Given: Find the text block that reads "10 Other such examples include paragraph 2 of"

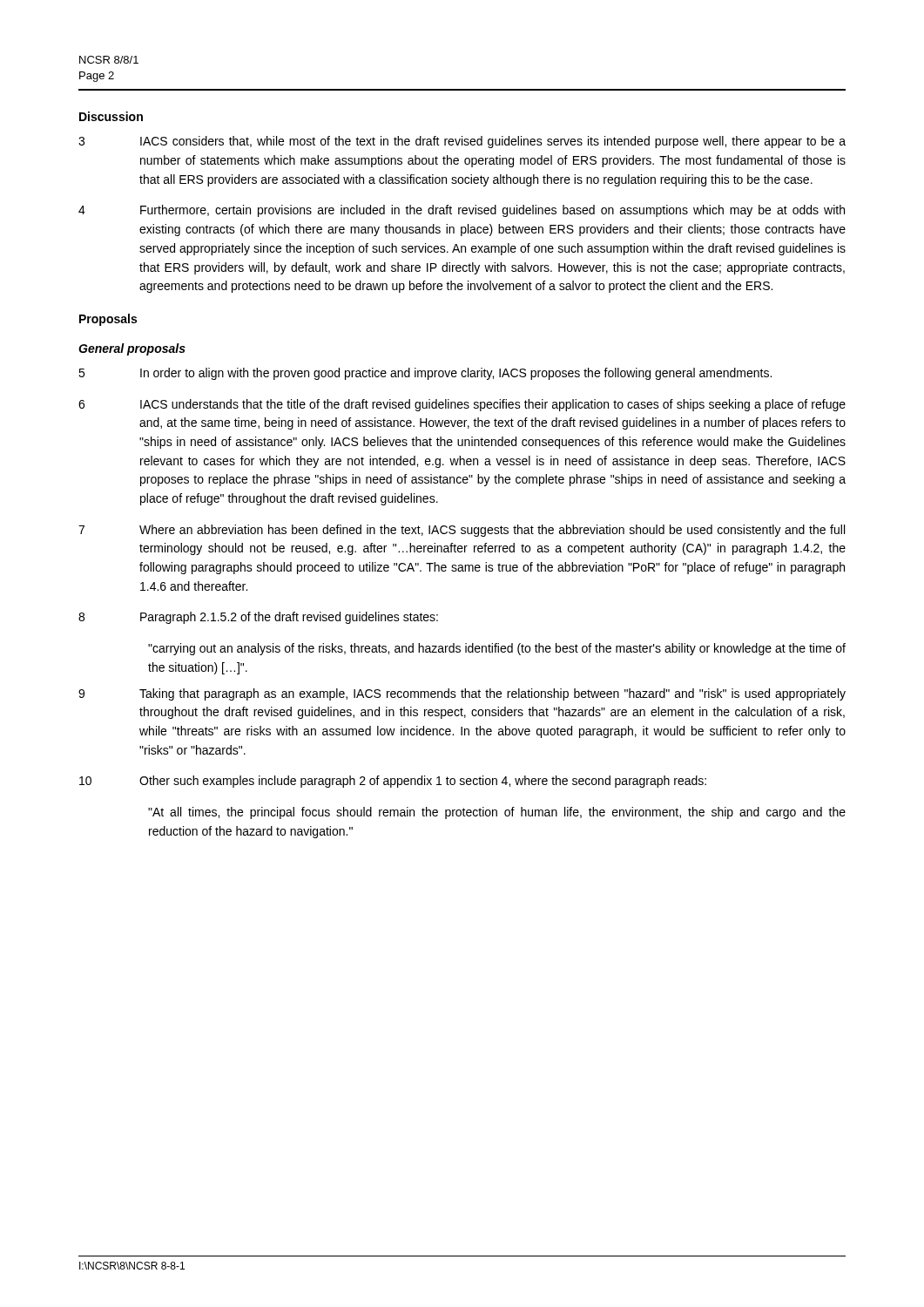Looking at the screenshot, I should click(462, 782).
